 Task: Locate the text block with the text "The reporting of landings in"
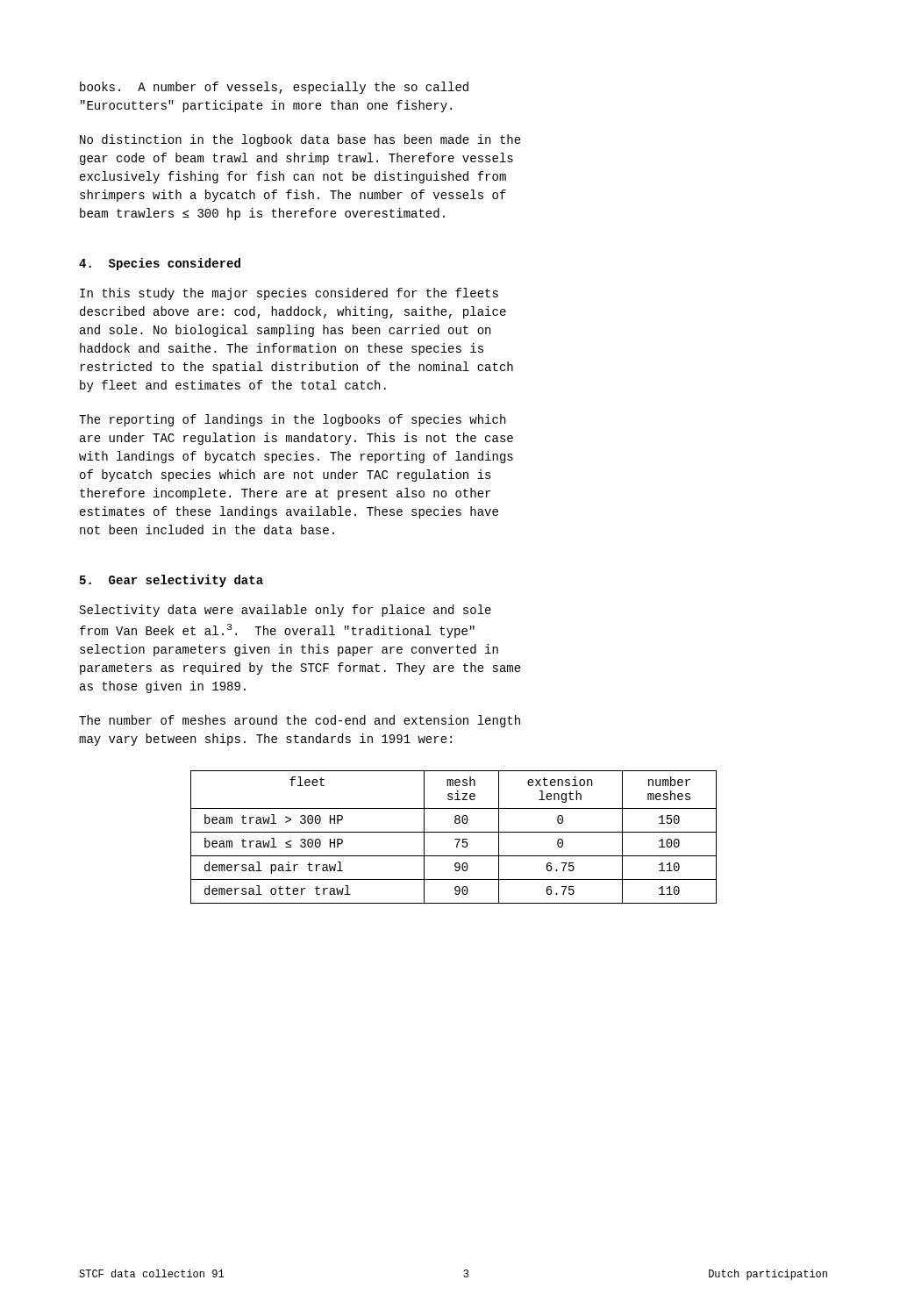(x=296, y=476)
